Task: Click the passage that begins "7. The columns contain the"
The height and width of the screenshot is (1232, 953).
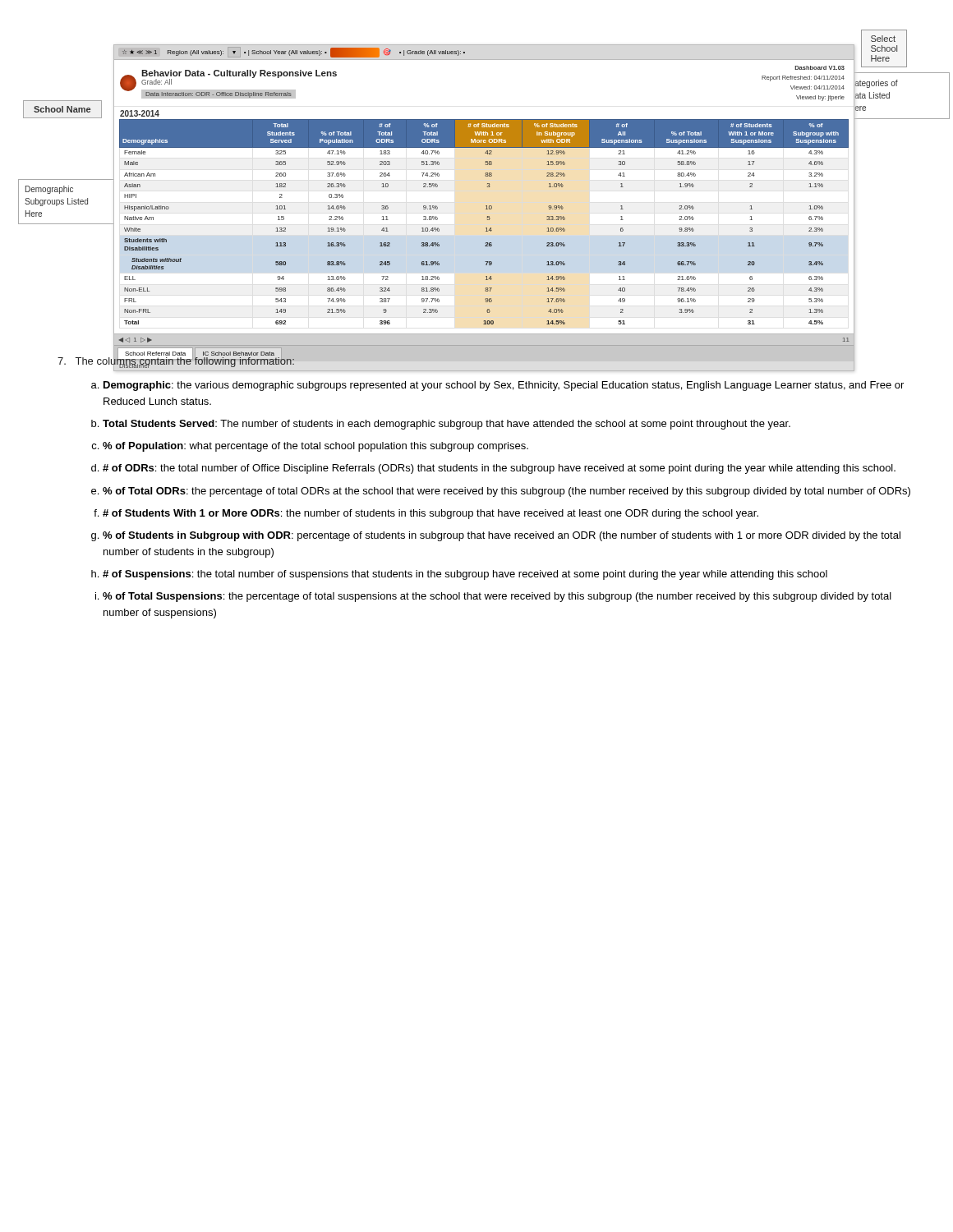Action: [176, 361]
